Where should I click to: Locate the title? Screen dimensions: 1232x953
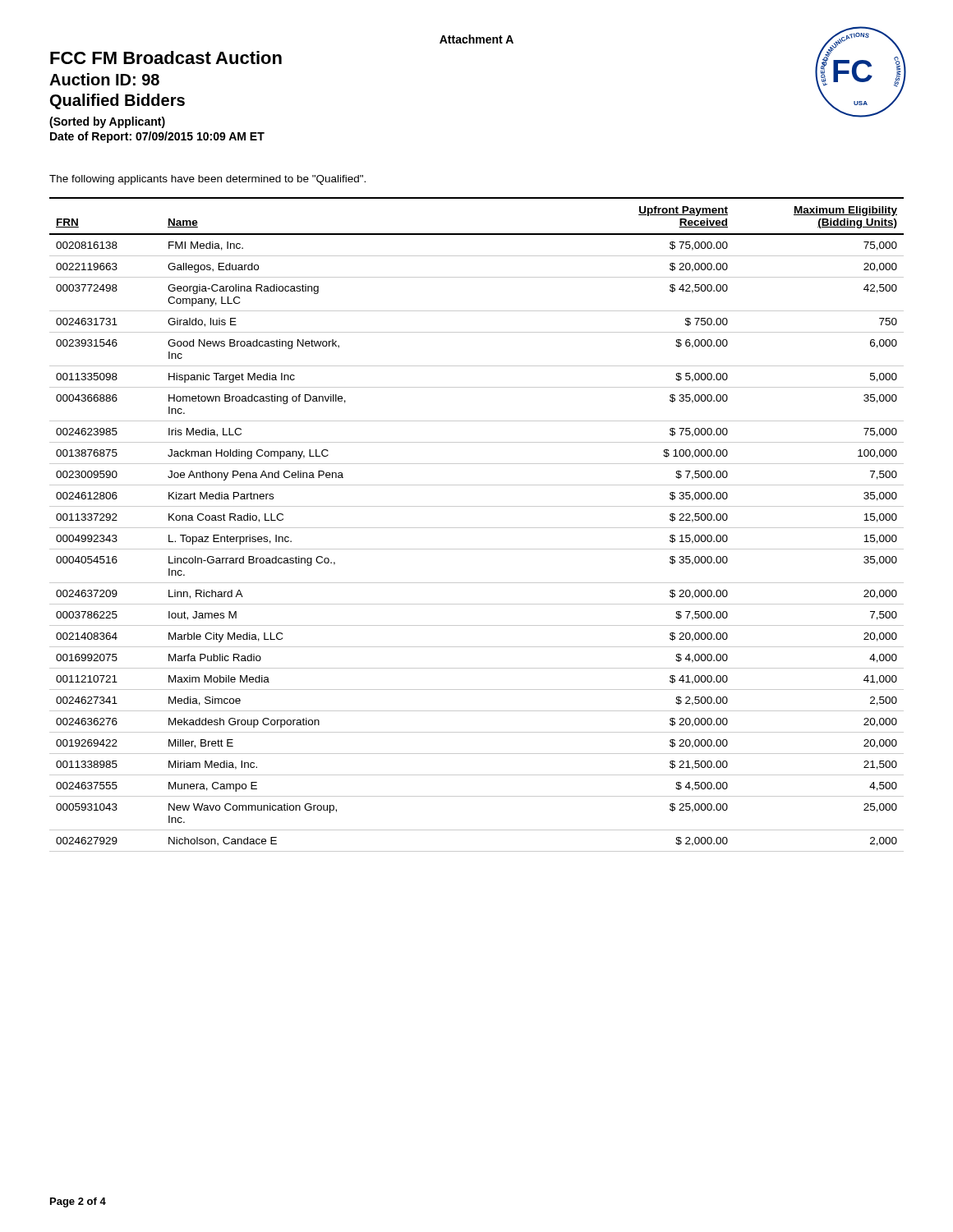coord(166,58)
